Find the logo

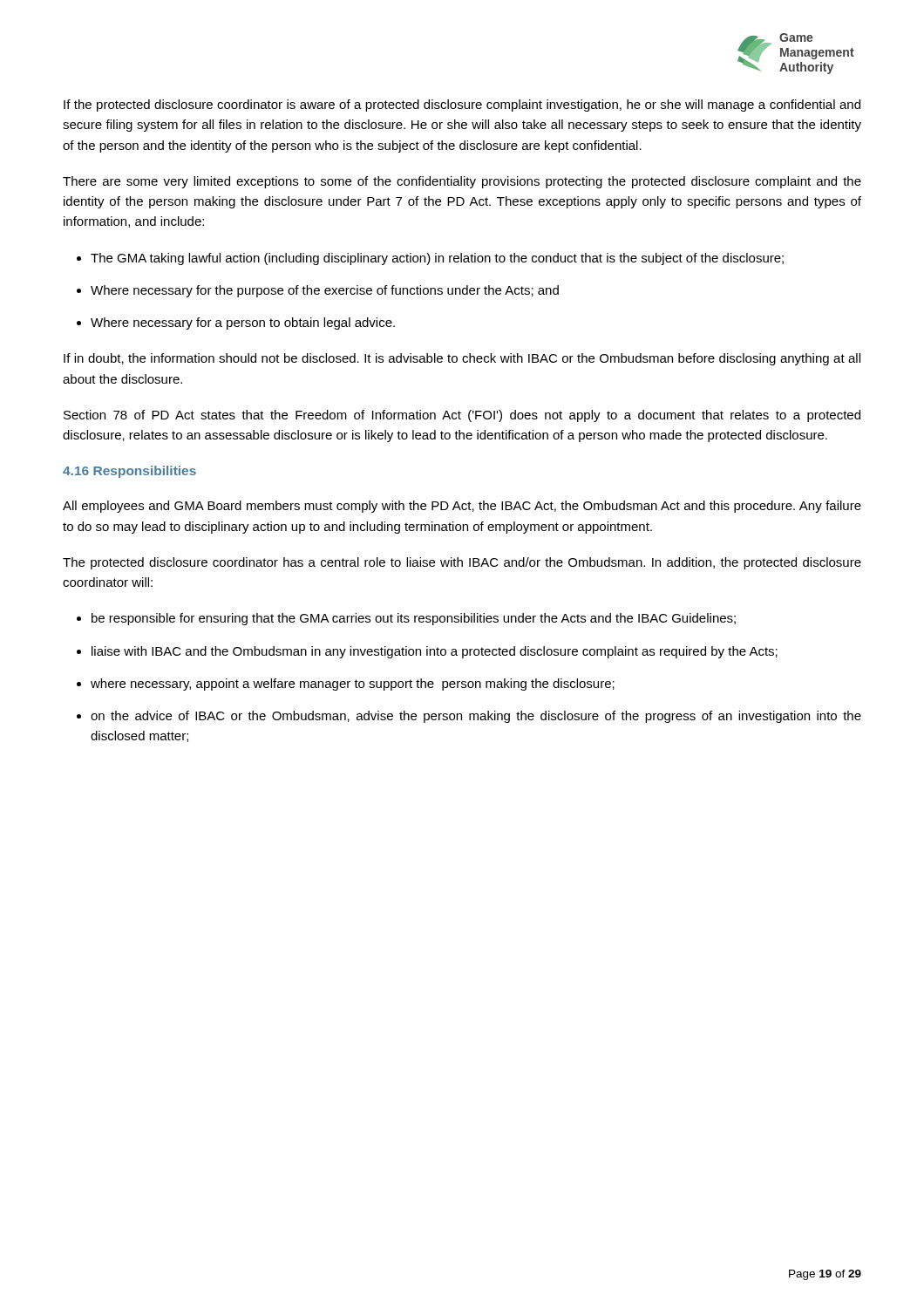[x=805, y=52]
